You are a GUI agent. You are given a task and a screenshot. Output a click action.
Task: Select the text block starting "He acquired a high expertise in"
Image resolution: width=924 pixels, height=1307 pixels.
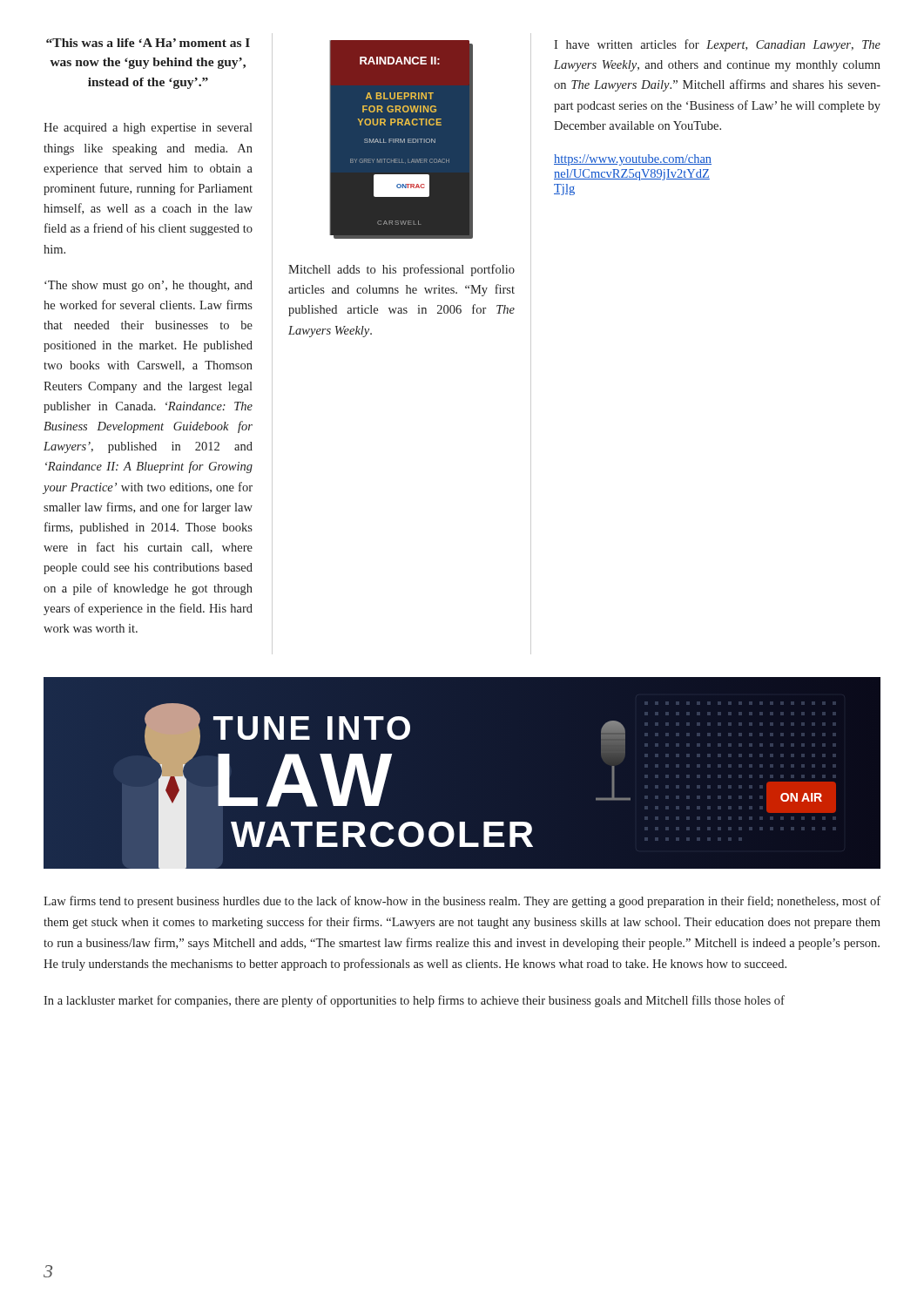tap(148, 188)
